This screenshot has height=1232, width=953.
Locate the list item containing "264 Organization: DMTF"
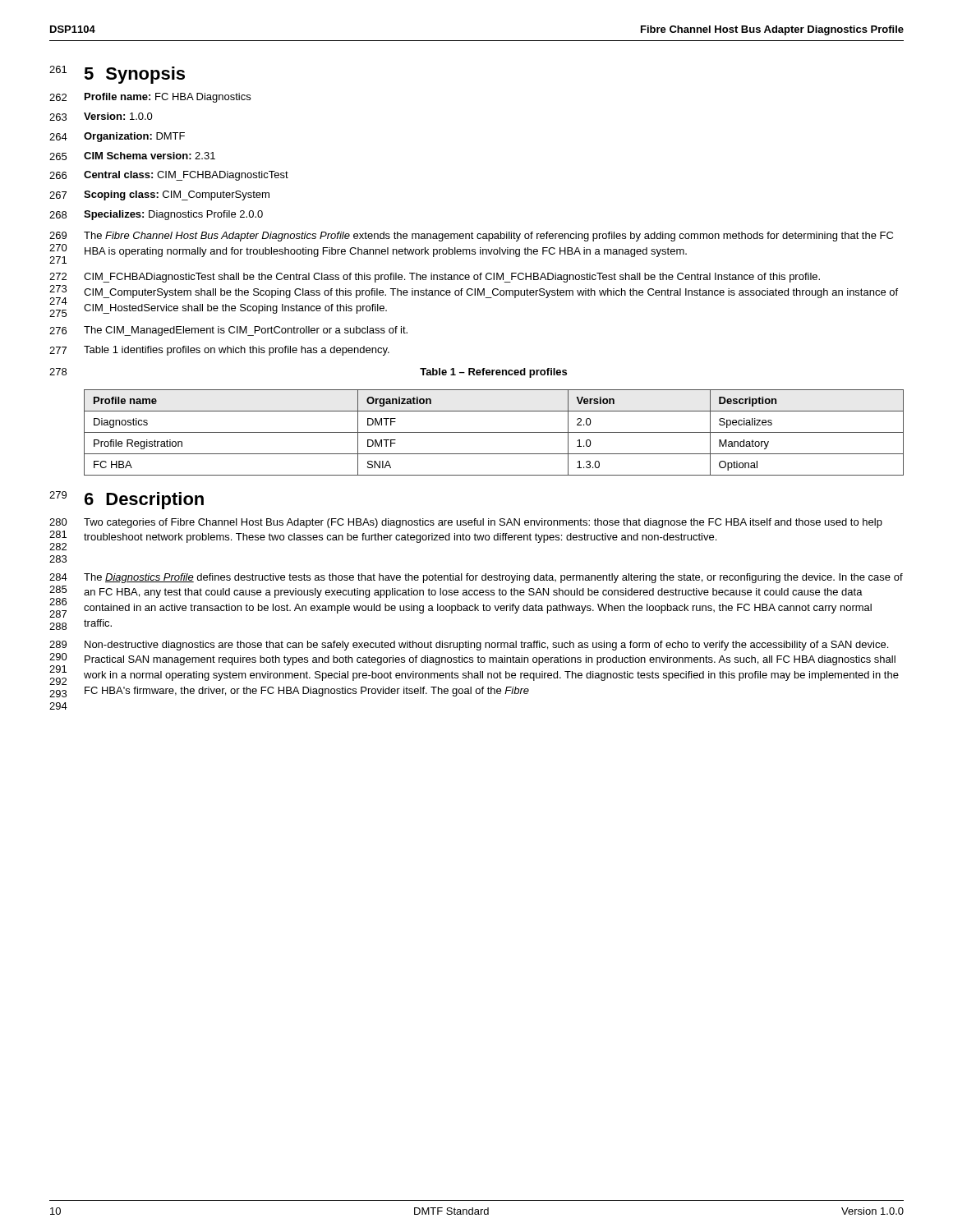[117, 137]
